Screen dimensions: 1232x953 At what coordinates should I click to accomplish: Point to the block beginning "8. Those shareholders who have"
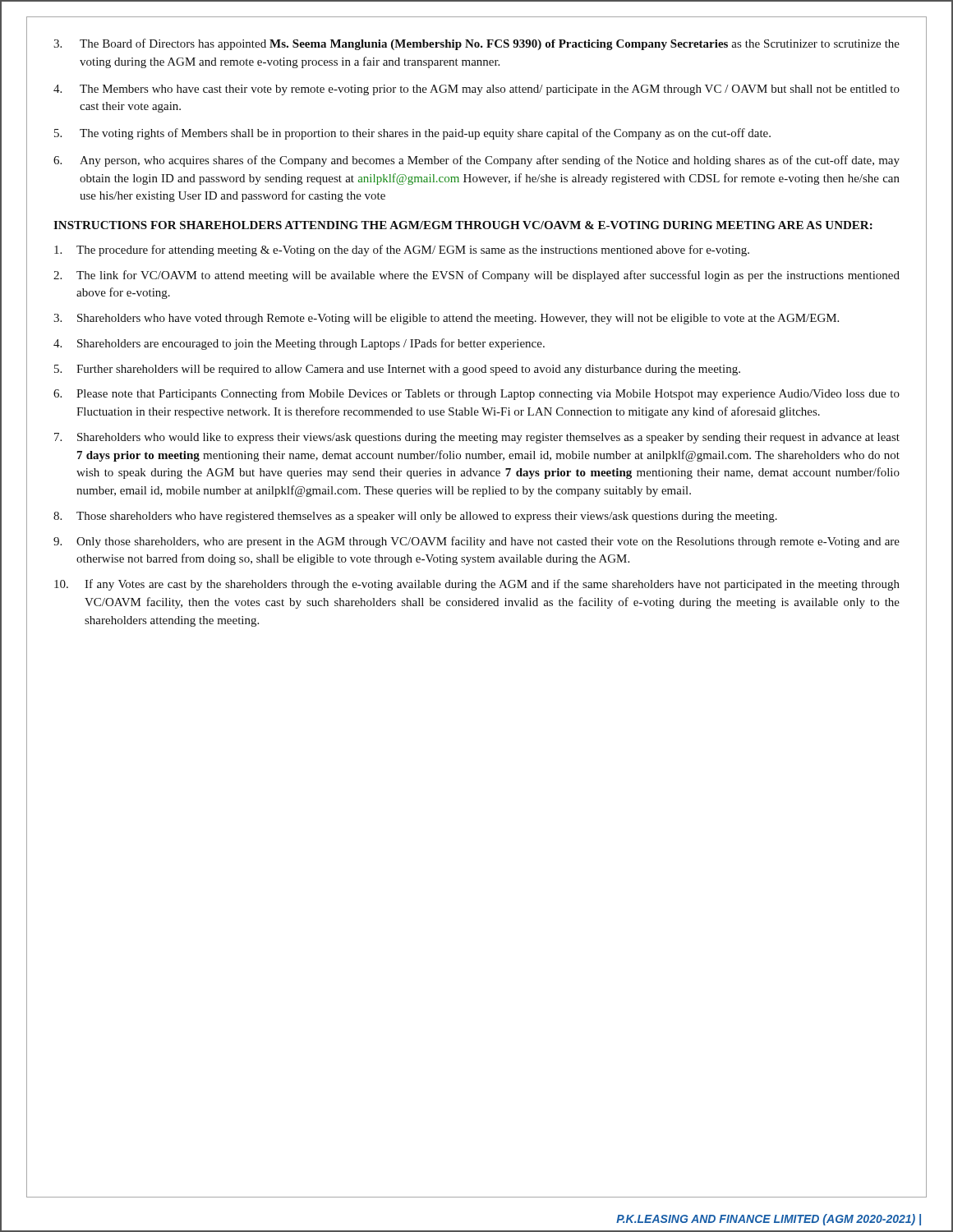(x=476, y=516)
